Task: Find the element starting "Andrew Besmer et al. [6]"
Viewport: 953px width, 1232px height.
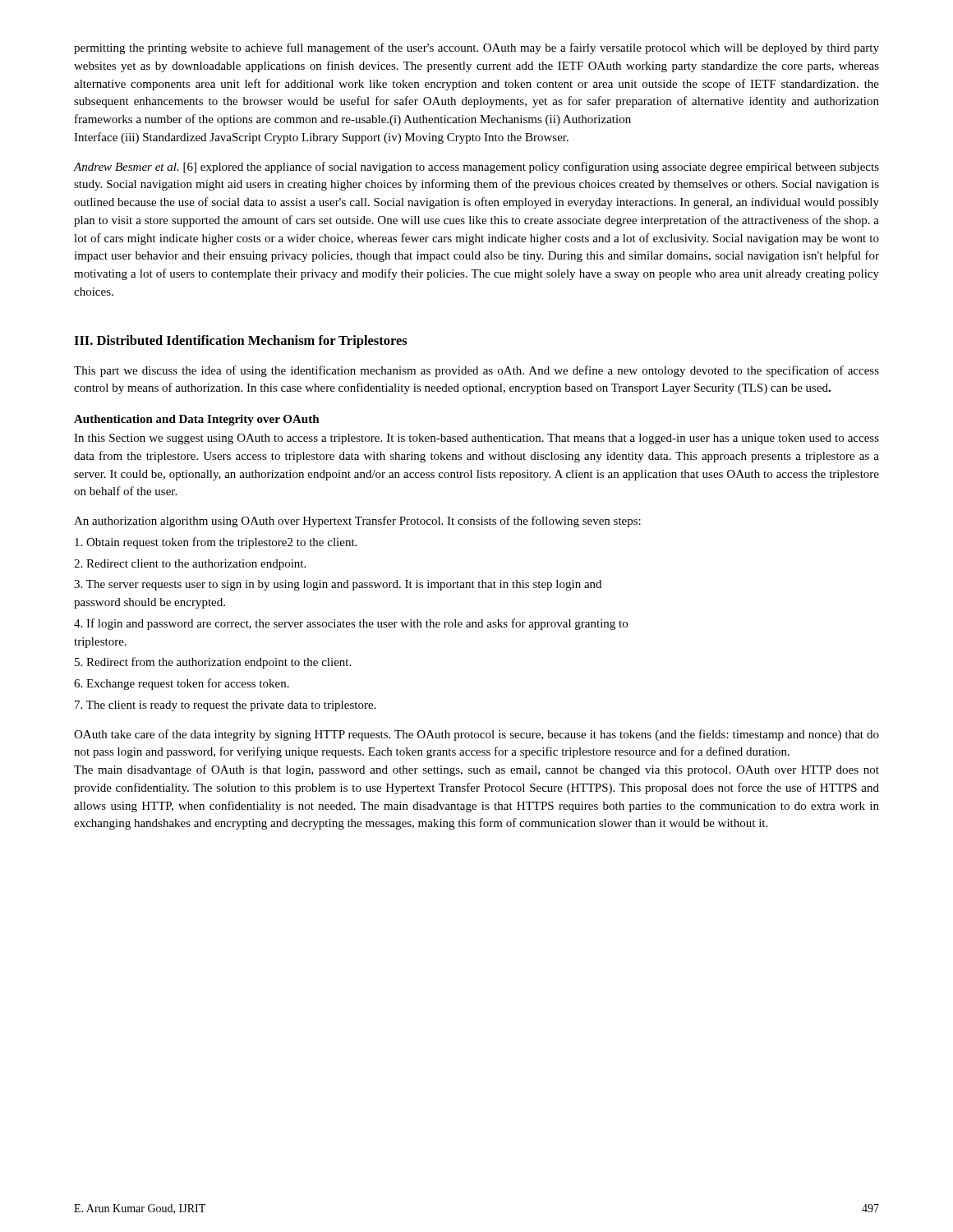Action: point(476,229)
